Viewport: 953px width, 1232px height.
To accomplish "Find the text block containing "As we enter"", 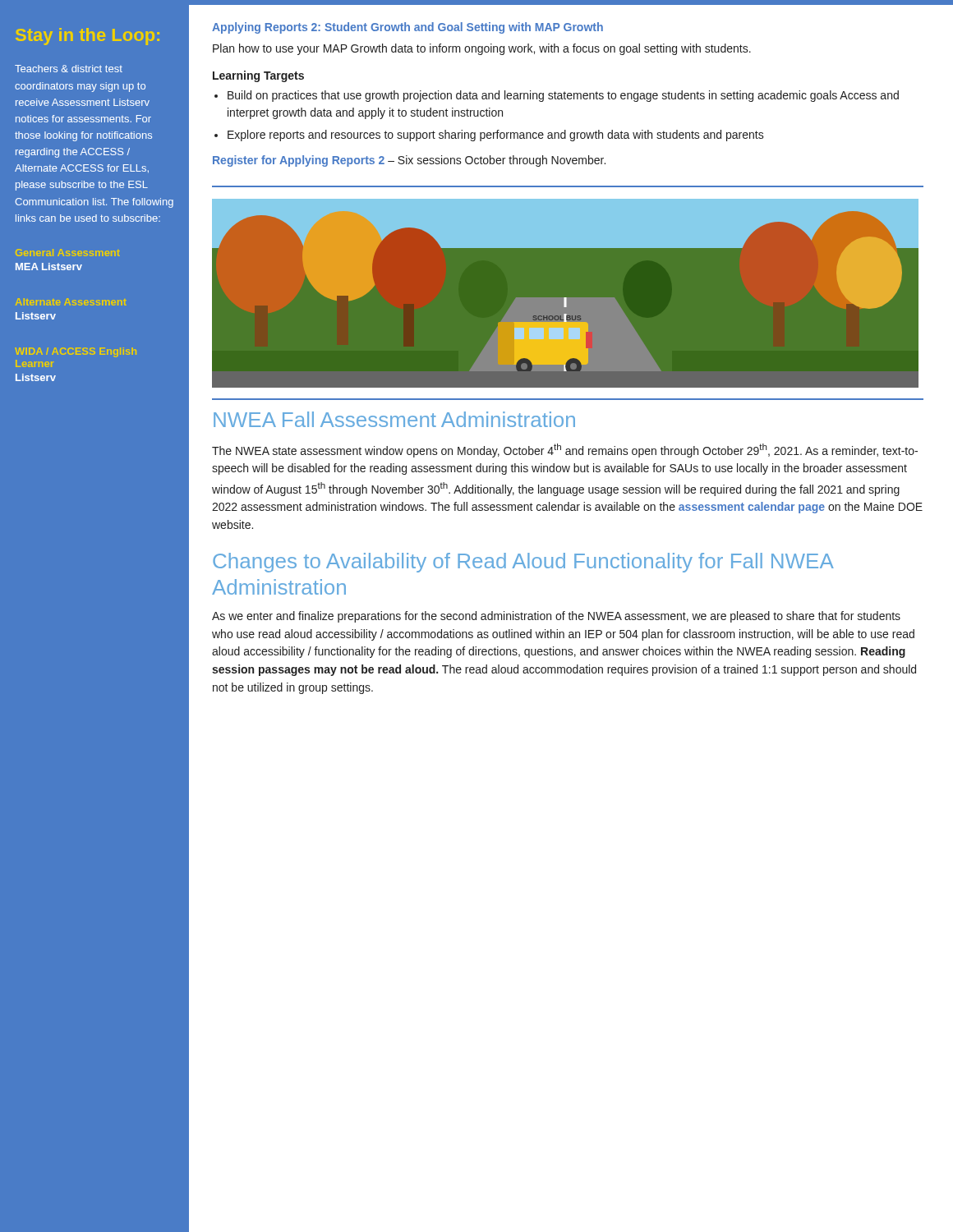I will 564,652.
